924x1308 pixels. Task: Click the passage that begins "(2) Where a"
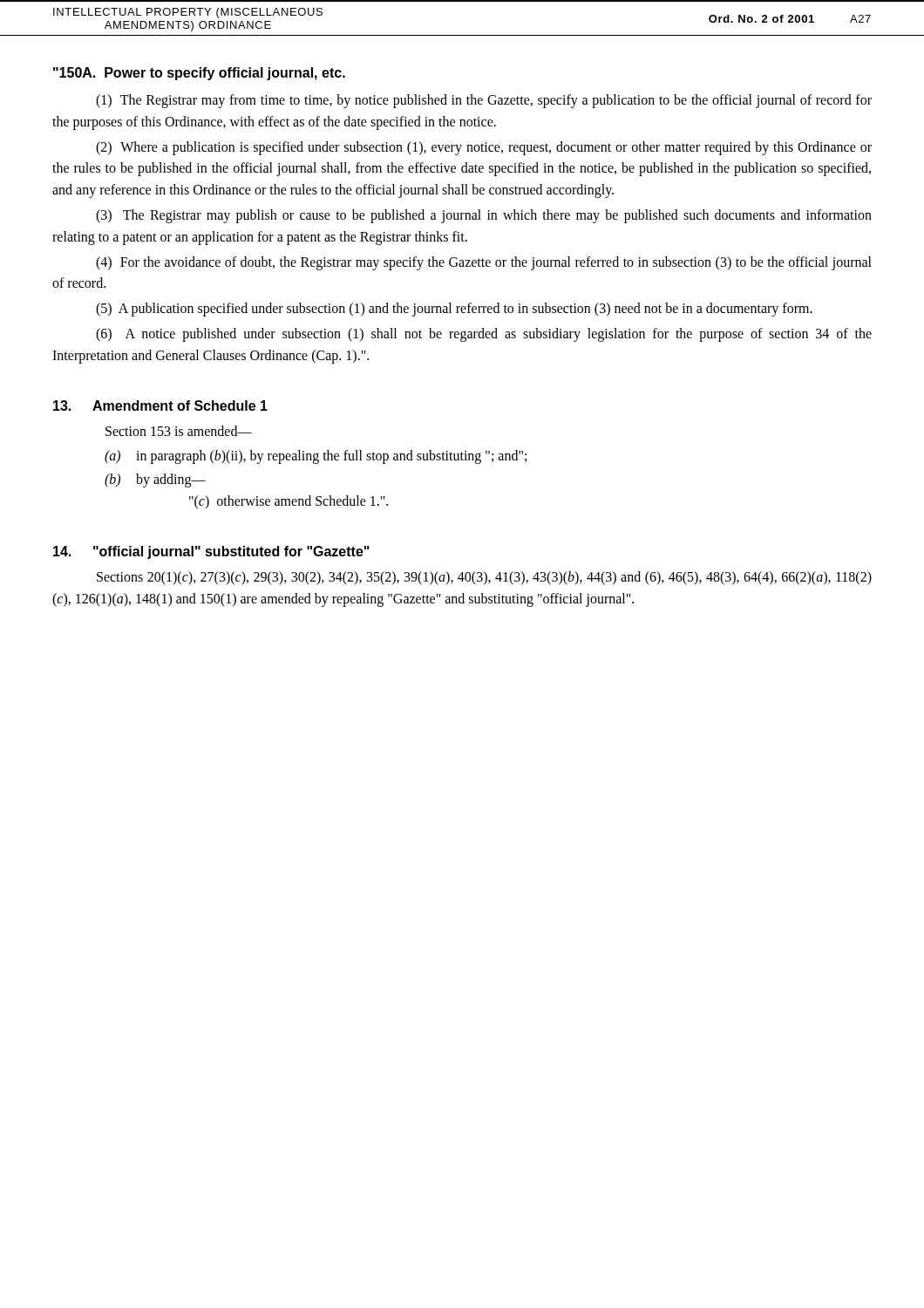point(462,168)
